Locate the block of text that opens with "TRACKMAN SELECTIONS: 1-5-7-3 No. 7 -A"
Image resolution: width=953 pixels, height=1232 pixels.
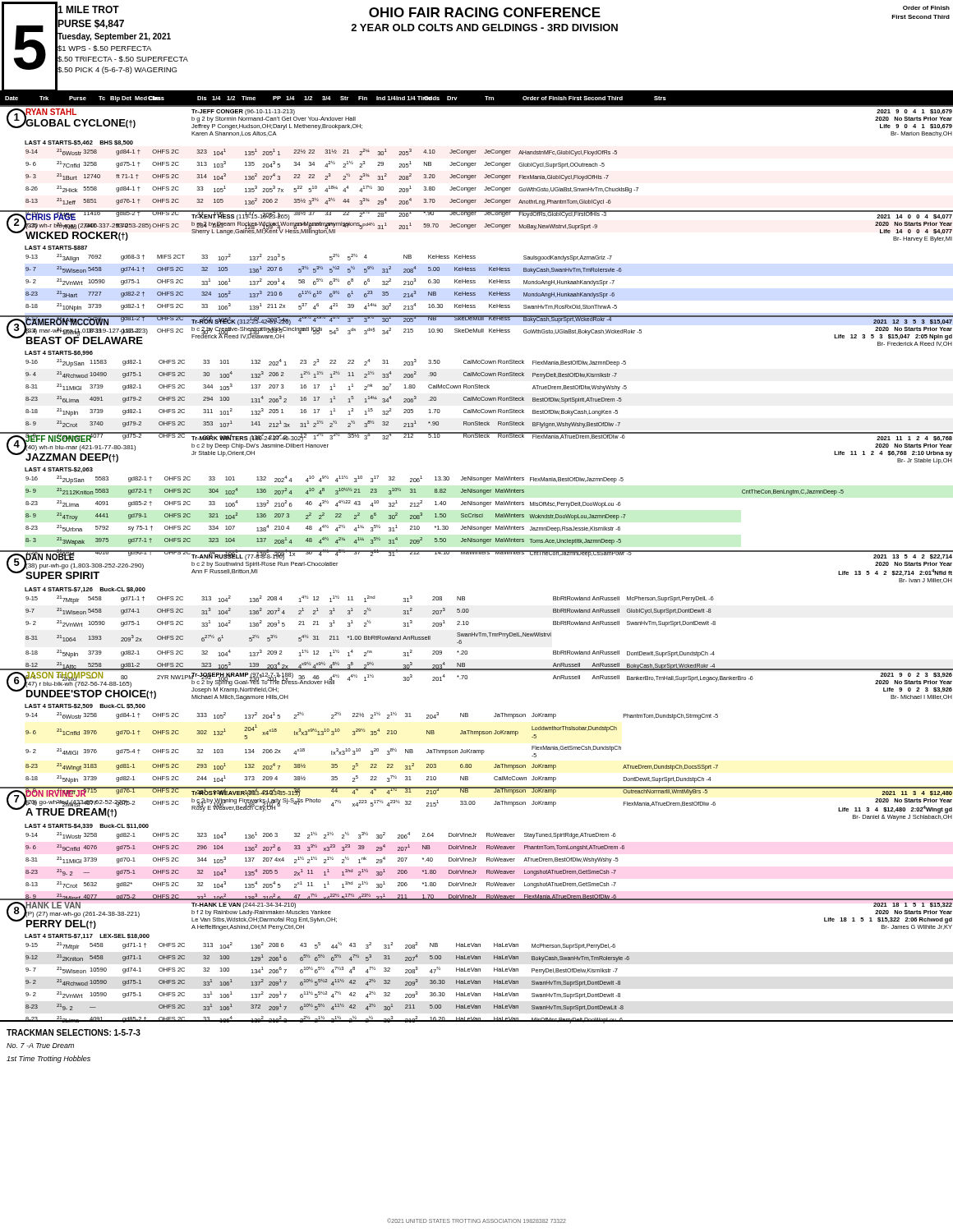tap(73, 1045)
